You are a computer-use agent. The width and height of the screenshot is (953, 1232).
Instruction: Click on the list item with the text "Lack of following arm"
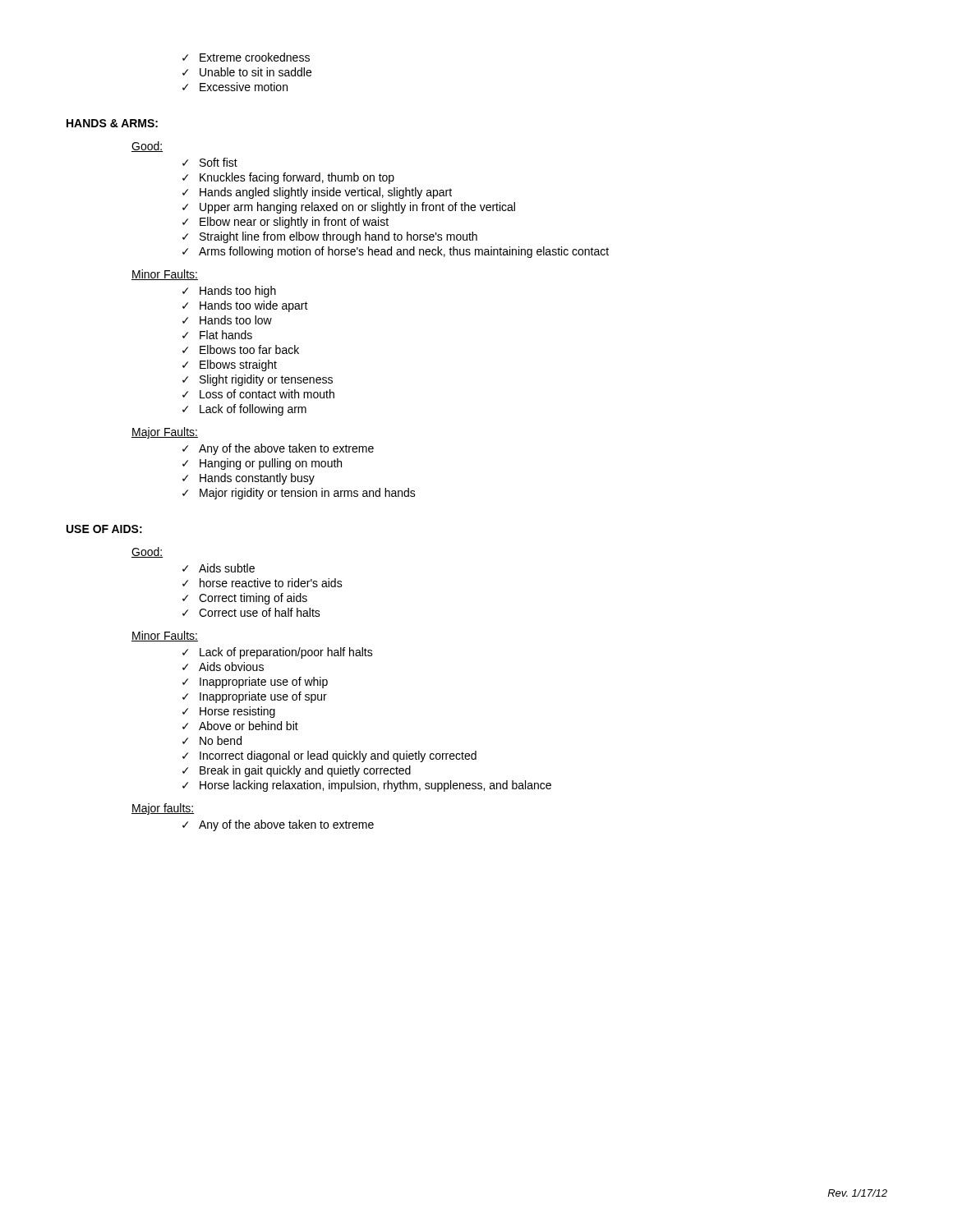253,409
